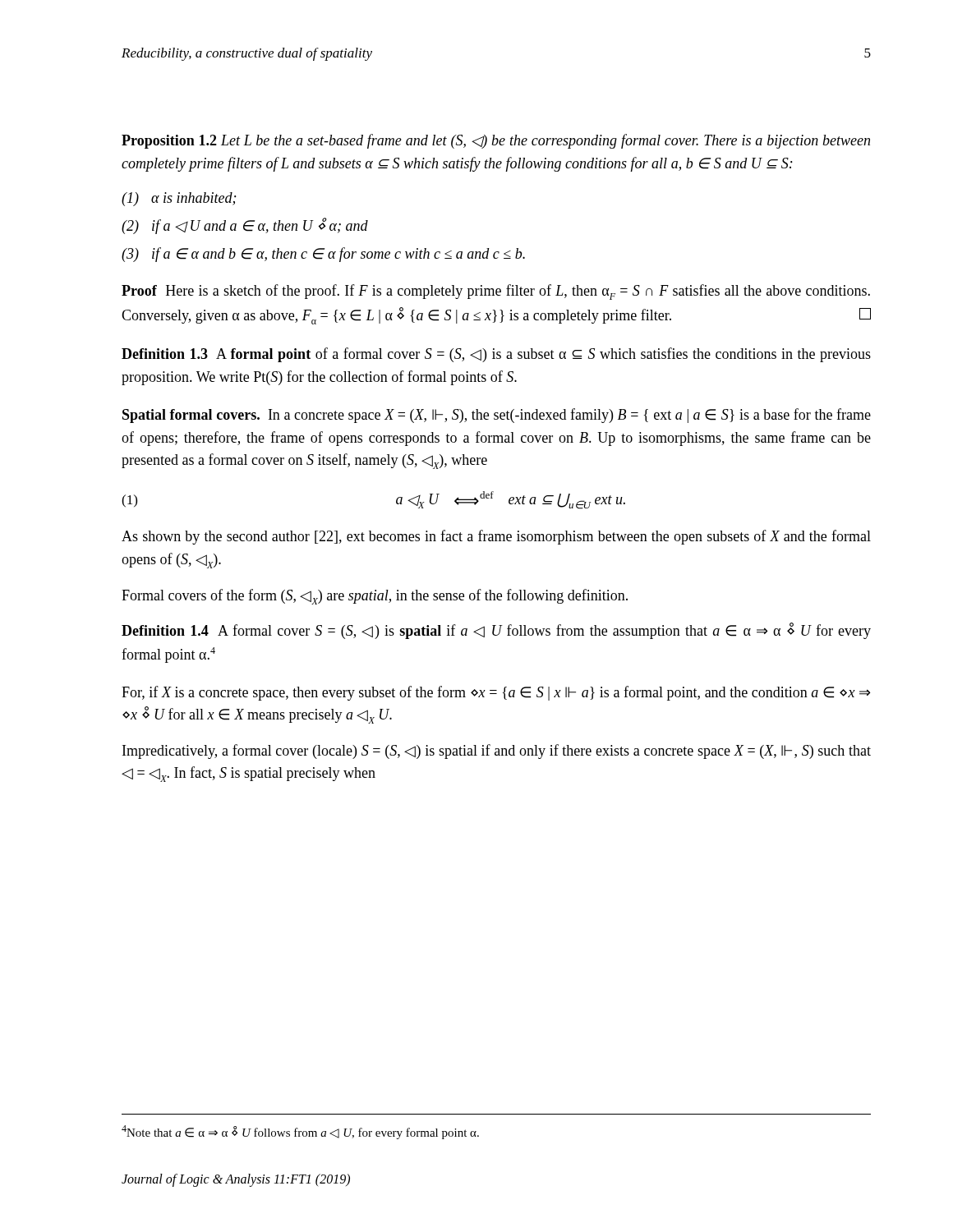Click on the block starting "Proof Here is"
953x1232 pixels.
coord(496,304)
